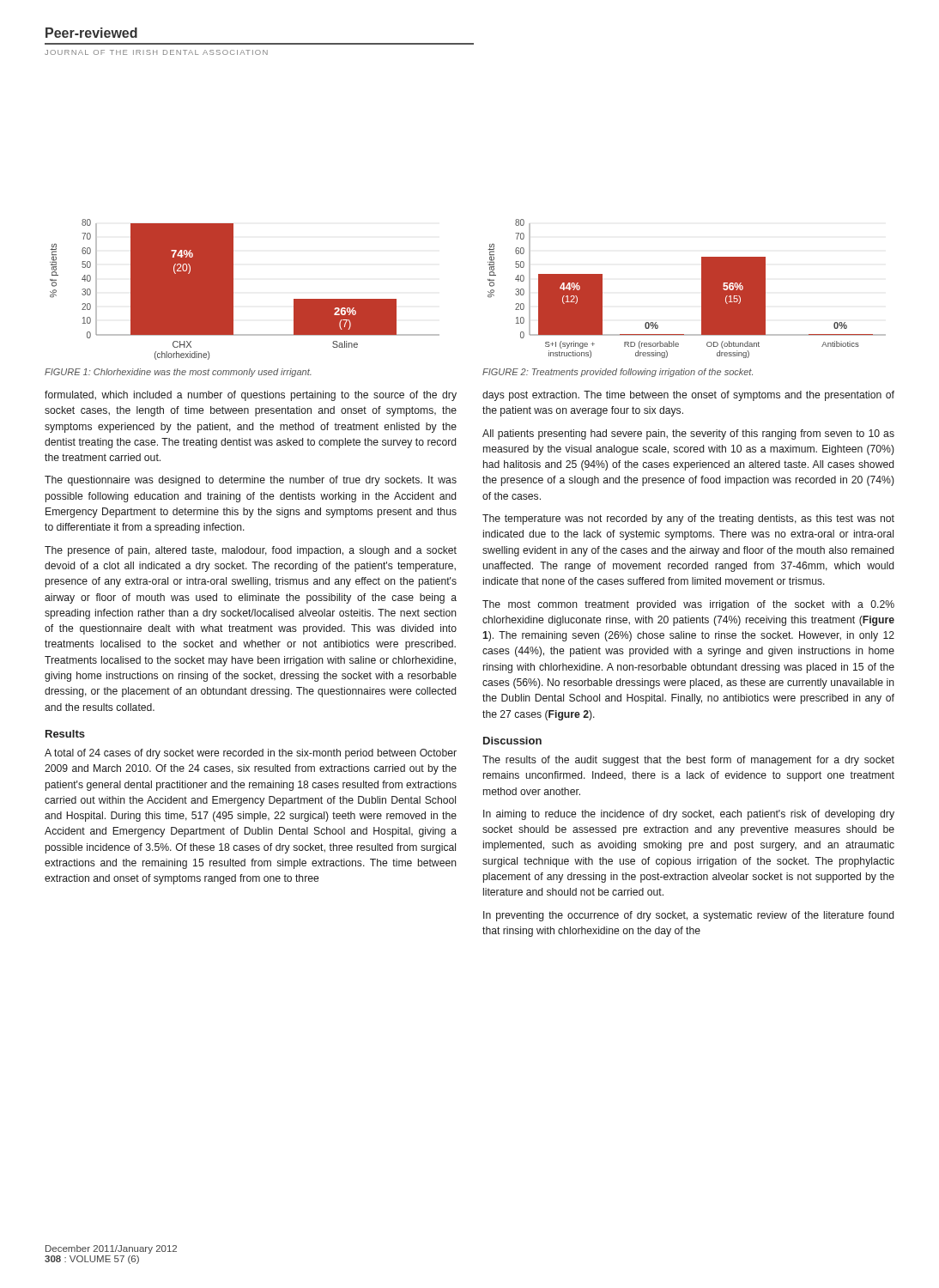Point to the block beginning "The temperature was"
Image resolution: width=939 pixels, height=1288 pixels.
[688, 550]
